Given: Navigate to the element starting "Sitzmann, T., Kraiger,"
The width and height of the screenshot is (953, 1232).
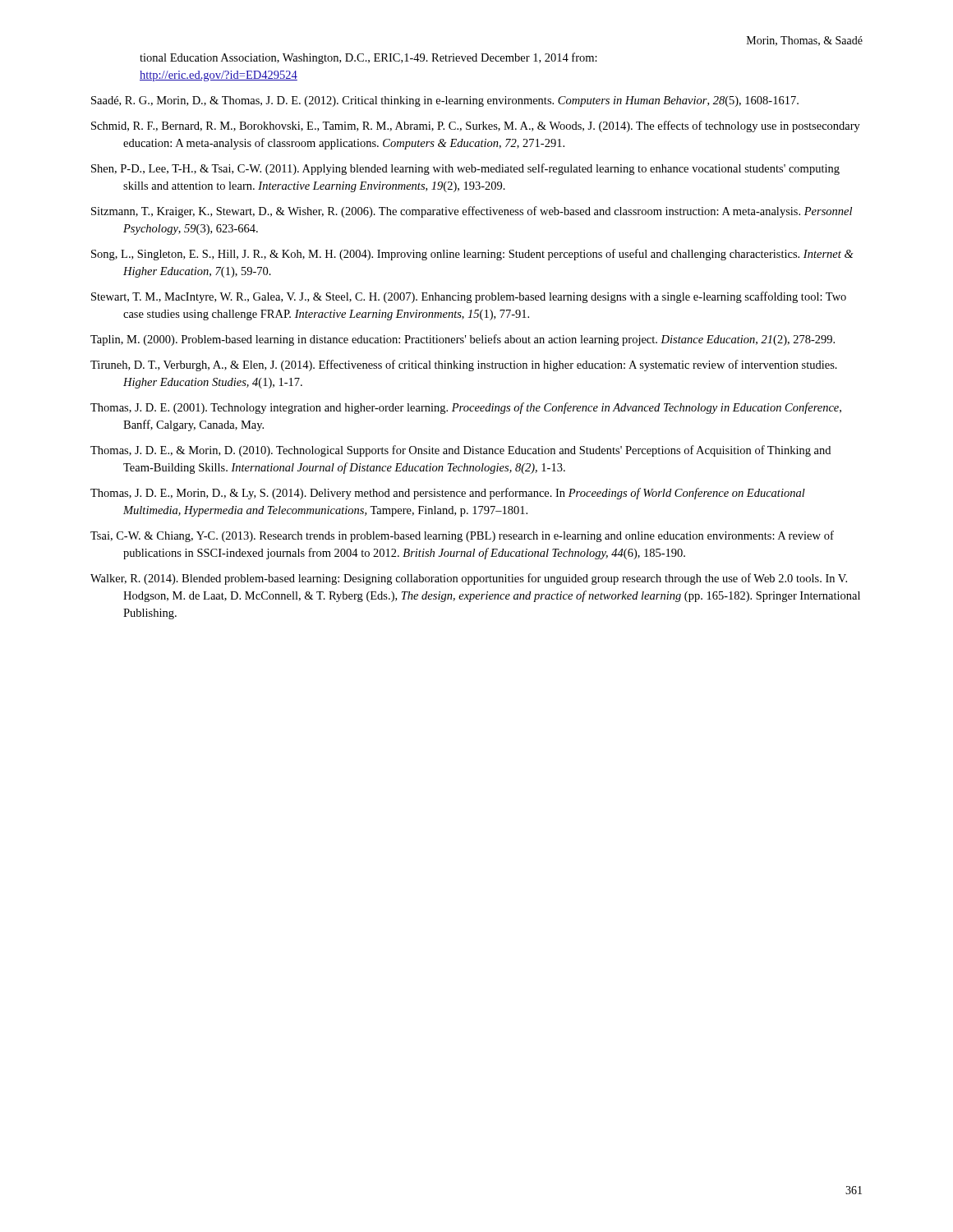Looking at the screenshot, I should click(471, 220).
